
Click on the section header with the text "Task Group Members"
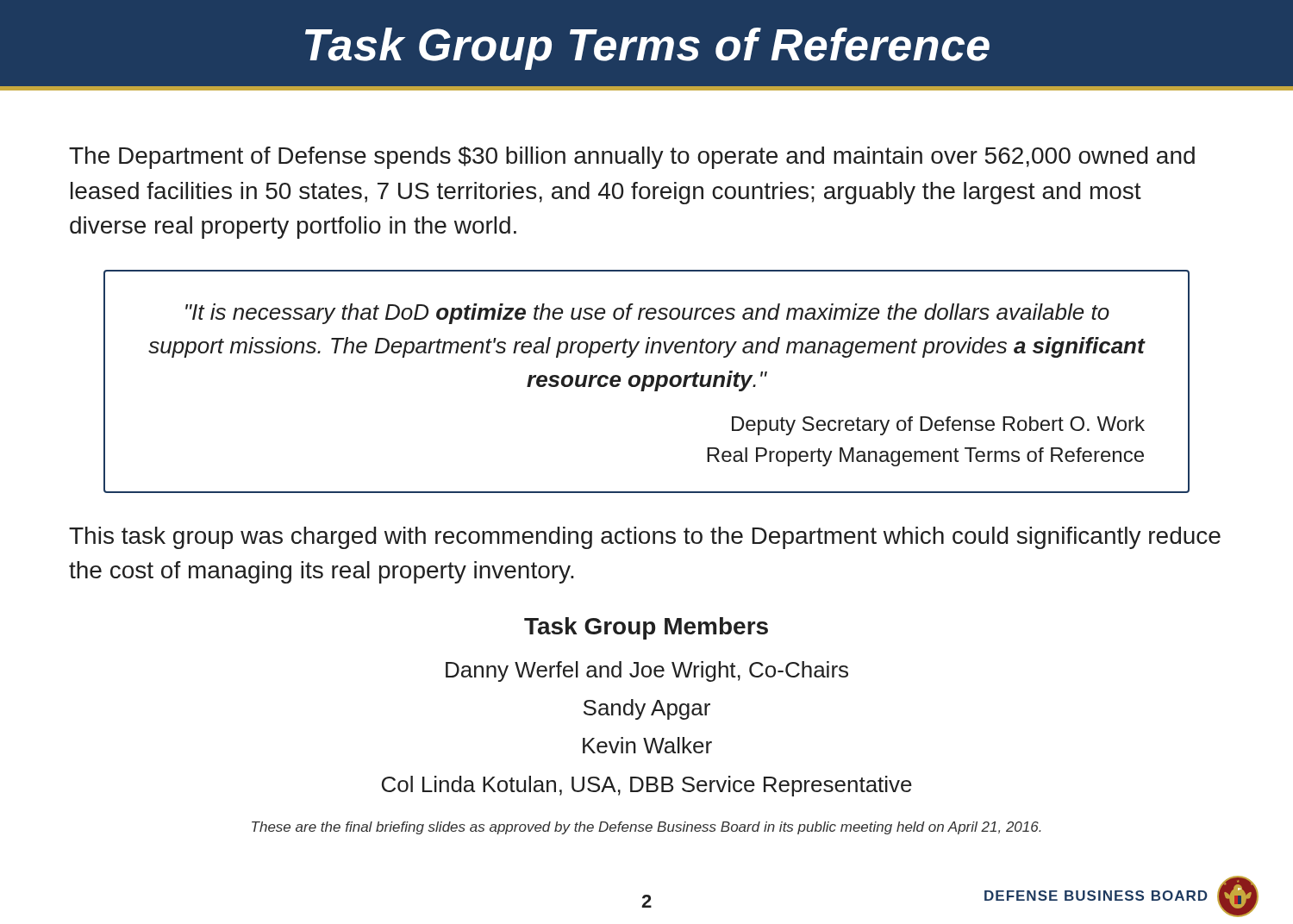pyautogui.click(x=646, y=626)
